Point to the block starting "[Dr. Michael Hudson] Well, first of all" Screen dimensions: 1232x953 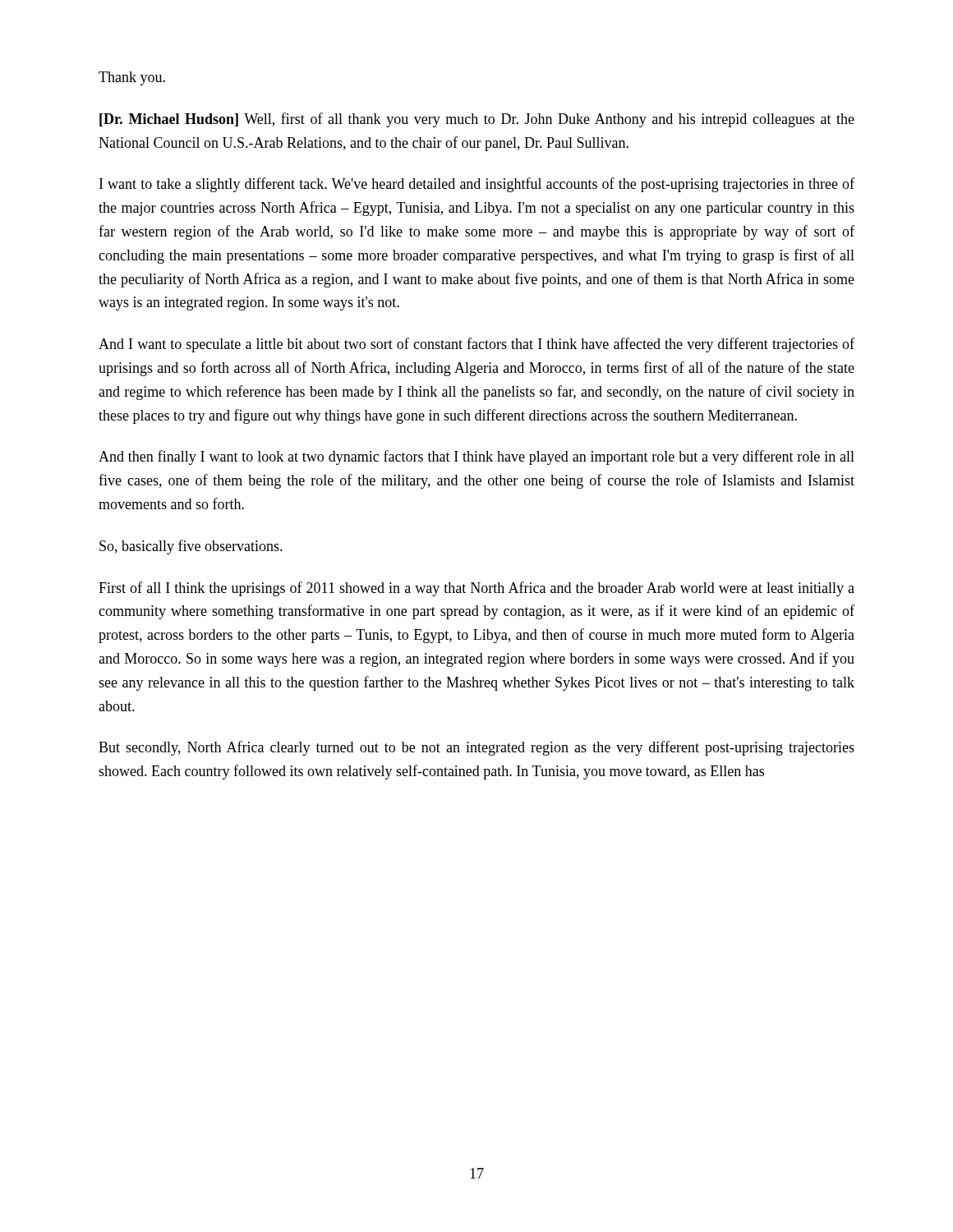[x=476, y=131]
